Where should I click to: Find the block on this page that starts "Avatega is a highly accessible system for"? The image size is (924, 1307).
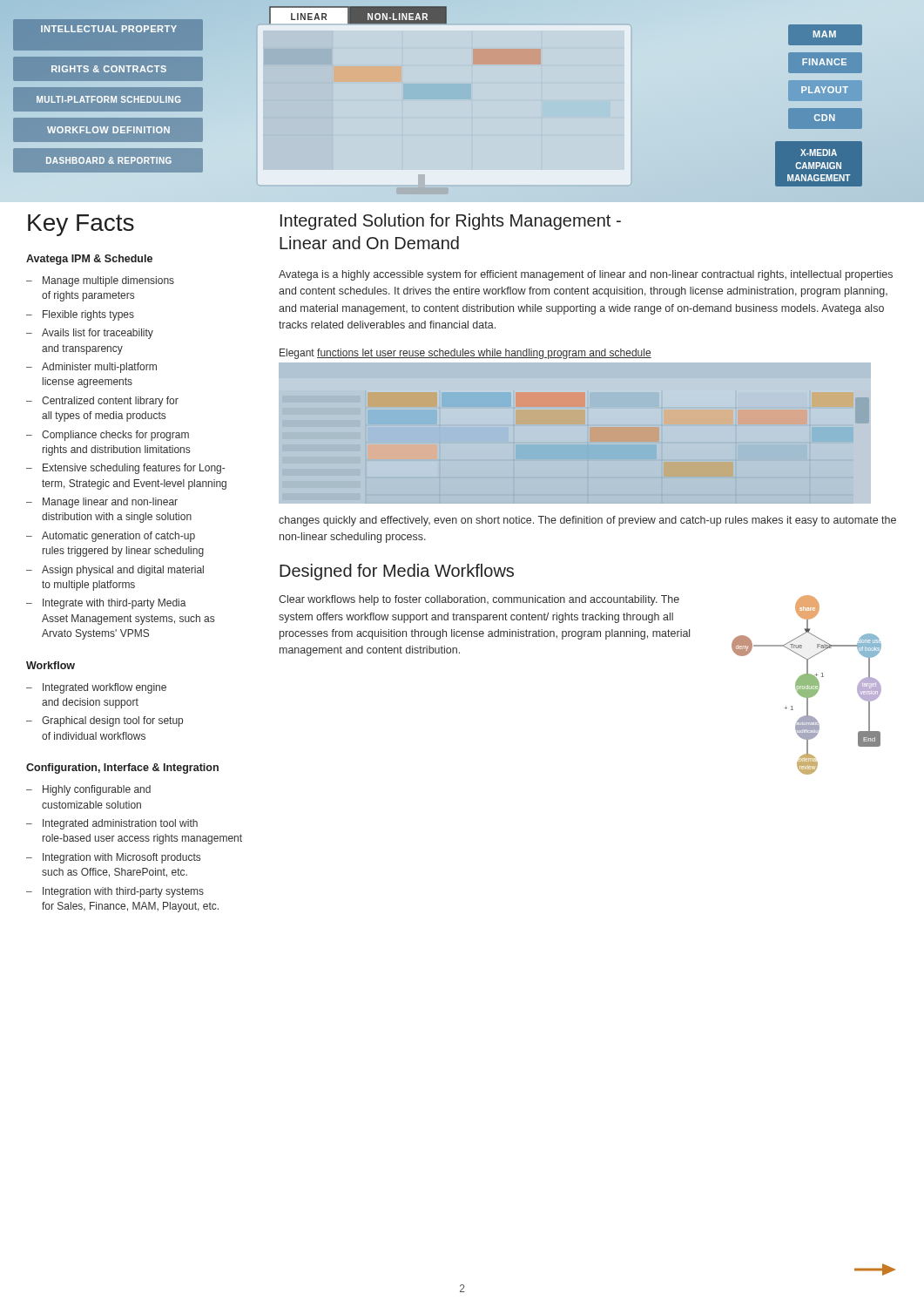[586, 300]
